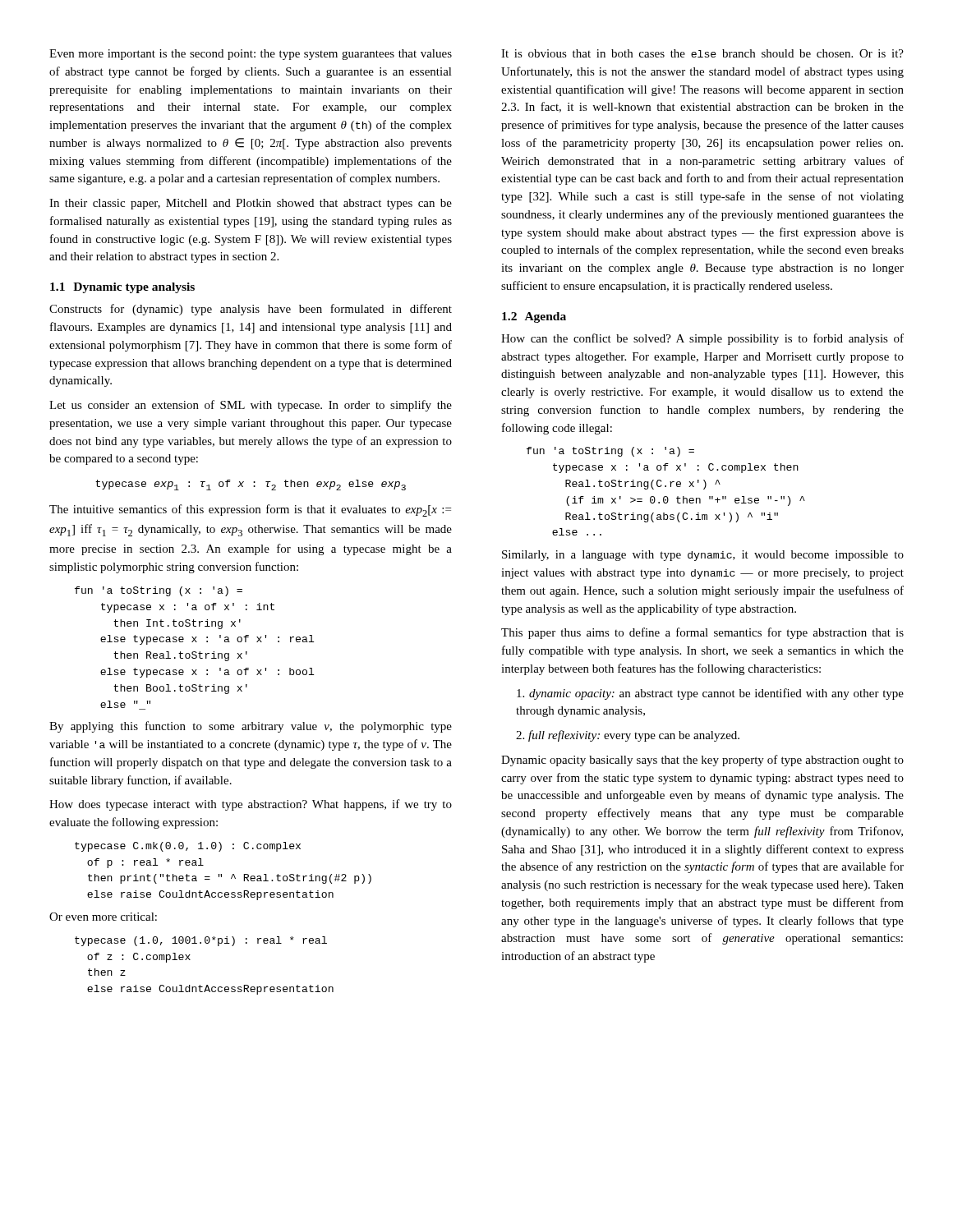Click on the list item with the text "2. full reflexivity:"
Screen dimensions: 1232x953
click(710, 736)
